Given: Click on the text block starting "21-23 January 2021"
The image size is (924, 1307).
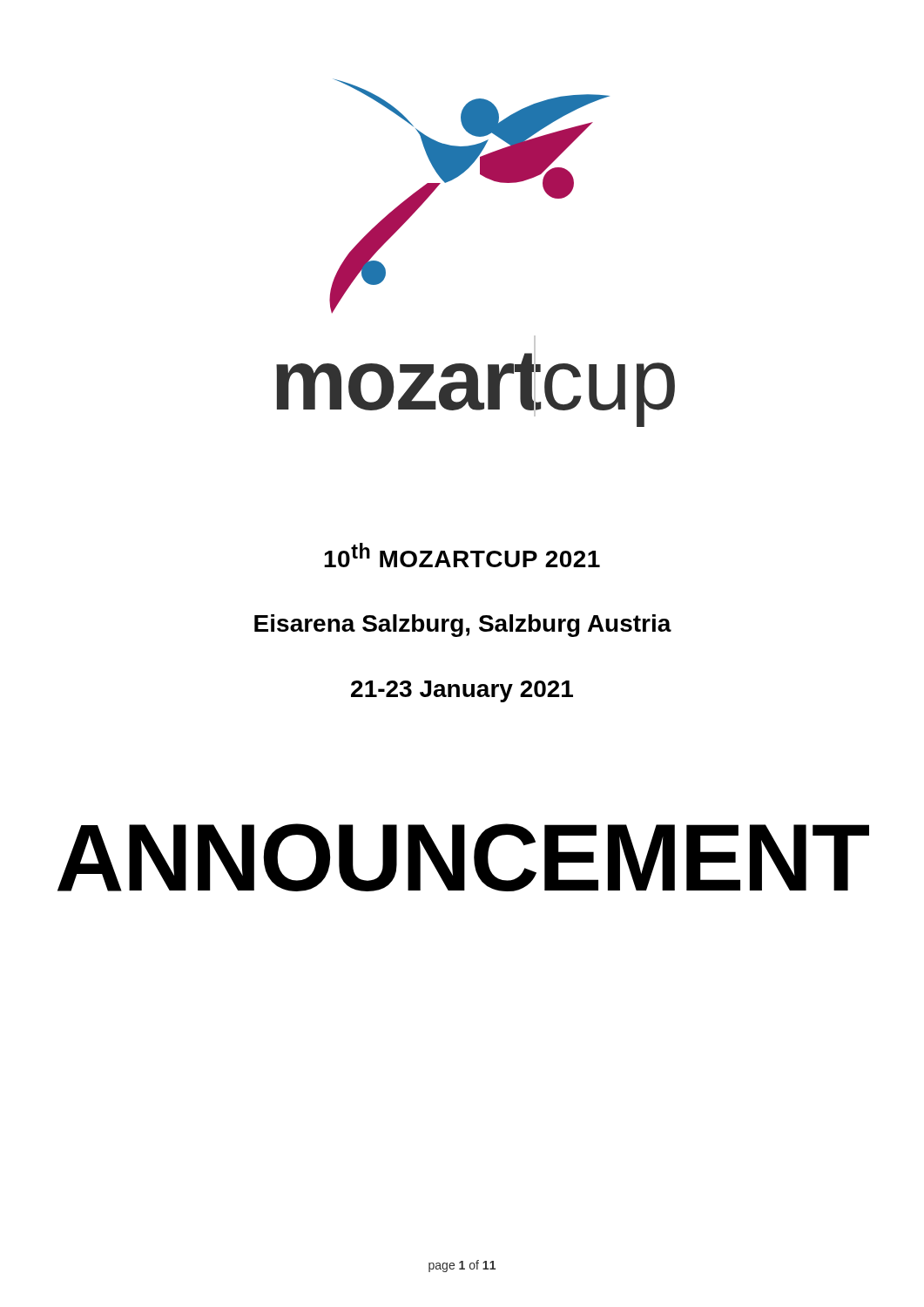Looking at the screenshot, I should [x=462, y=689].
